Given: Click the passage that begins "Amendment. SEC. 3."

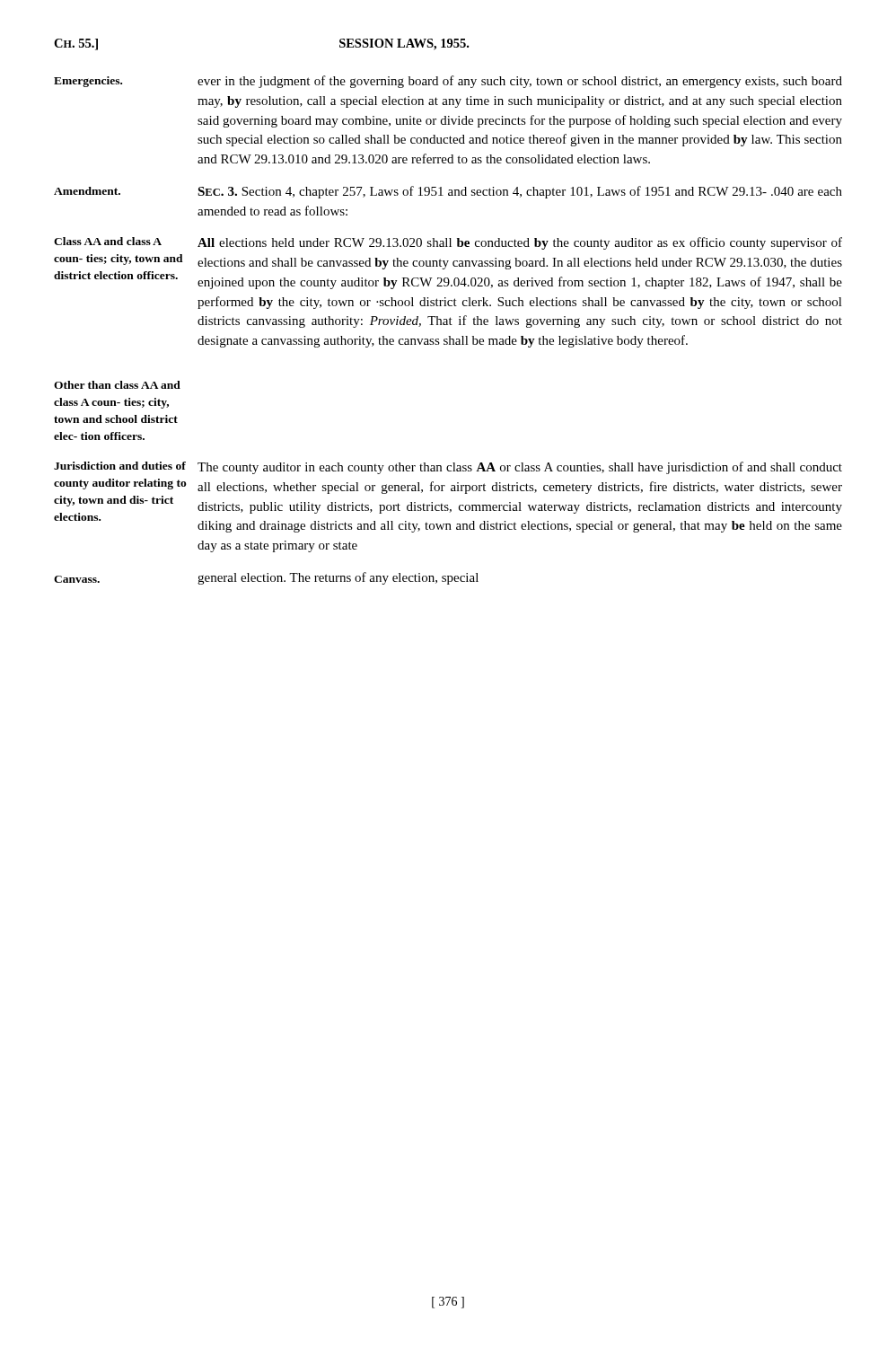Looking at the screenshot, I should tap(448, 202).
